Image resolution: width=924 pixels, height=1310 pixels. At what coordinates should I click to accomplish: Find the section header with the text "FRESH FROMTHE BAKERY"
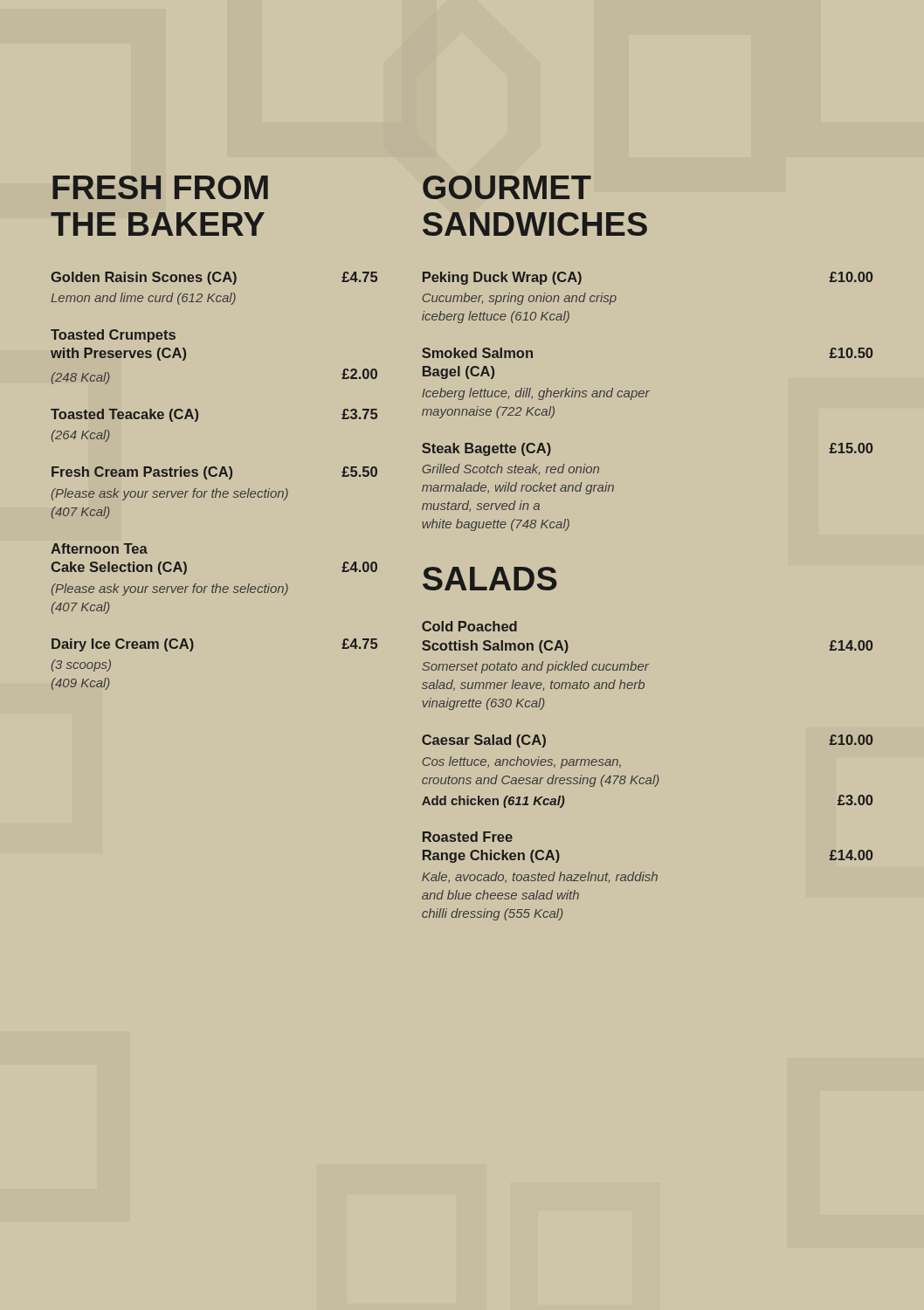point(214,207)
